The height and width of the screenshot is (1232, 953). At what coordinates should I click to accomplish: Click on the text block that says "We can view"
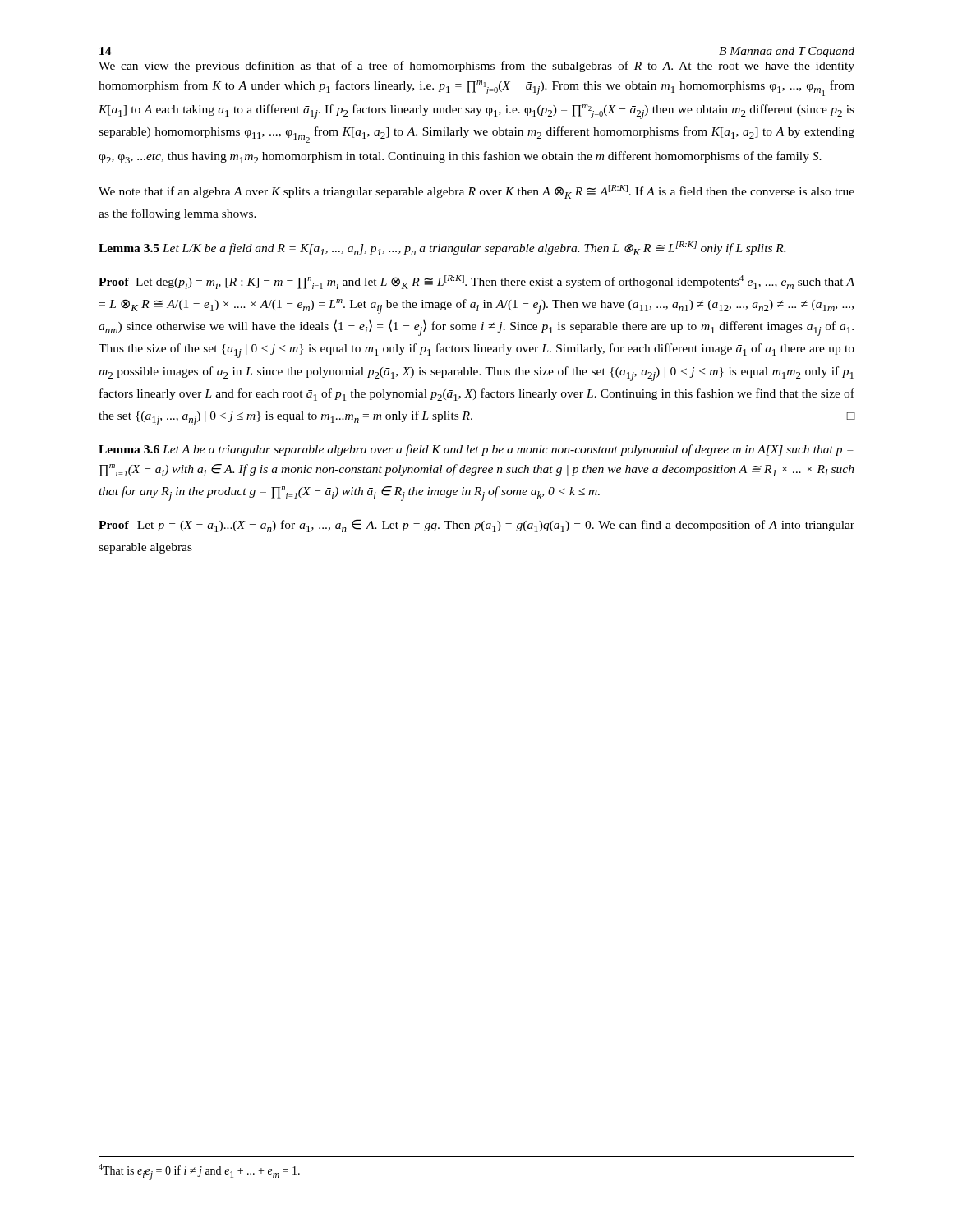point(476,112)
